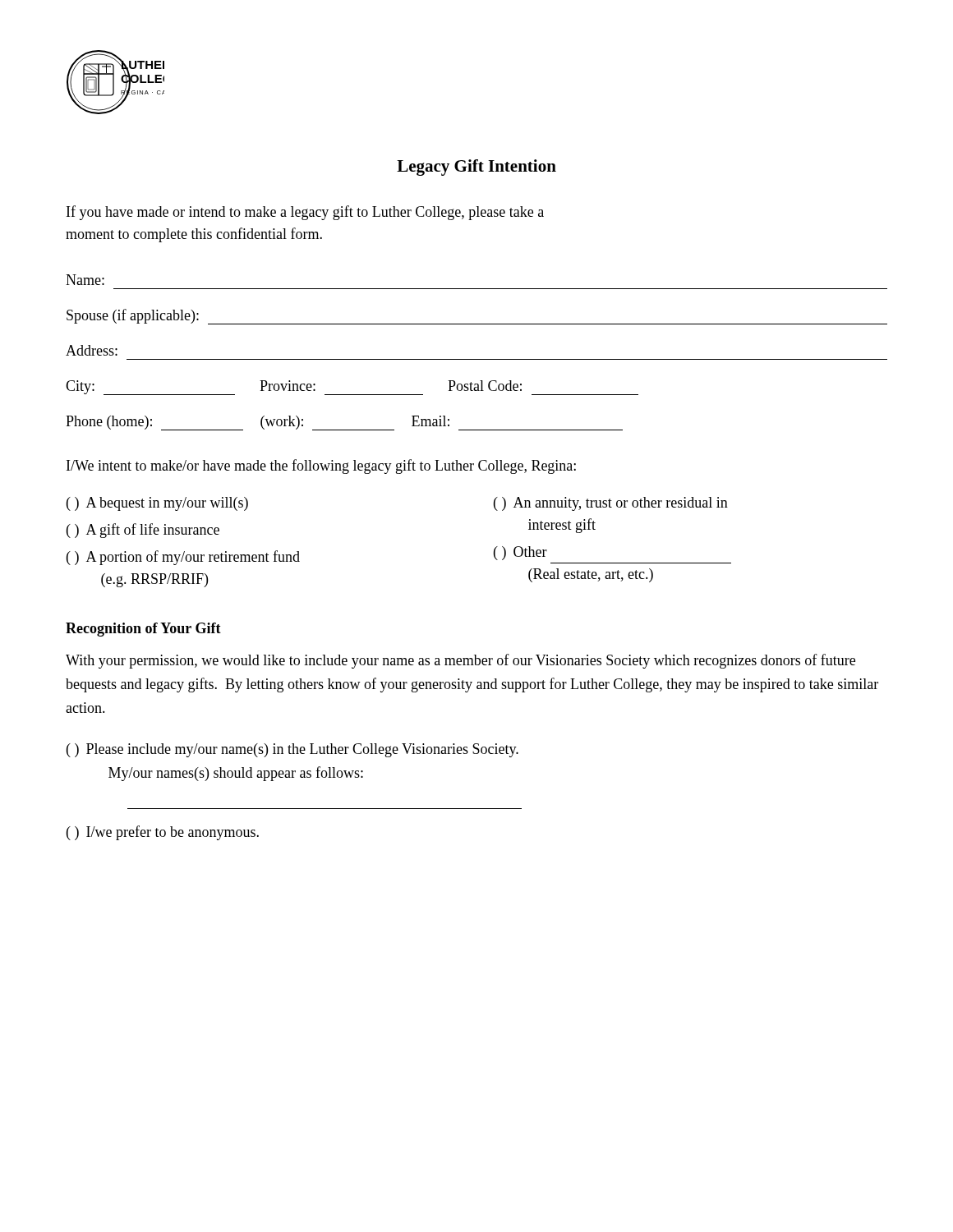
Task: Where is the passage that starts "( ) An annuity, trust or"?
Action: (610, 514)
